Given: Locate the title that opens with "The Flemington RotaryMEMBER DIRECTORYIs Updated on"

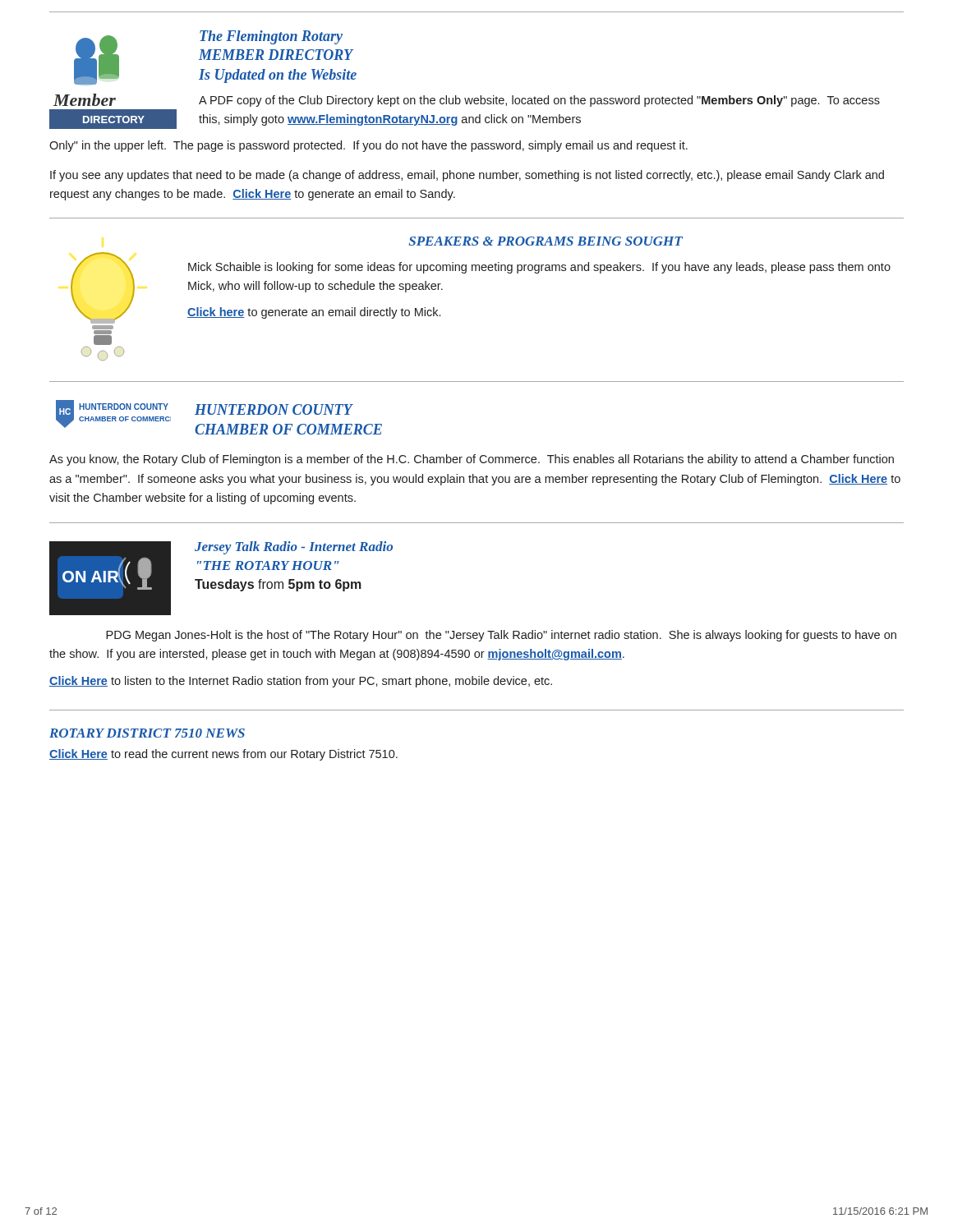Looking at the screenshot, I should 278,55.
